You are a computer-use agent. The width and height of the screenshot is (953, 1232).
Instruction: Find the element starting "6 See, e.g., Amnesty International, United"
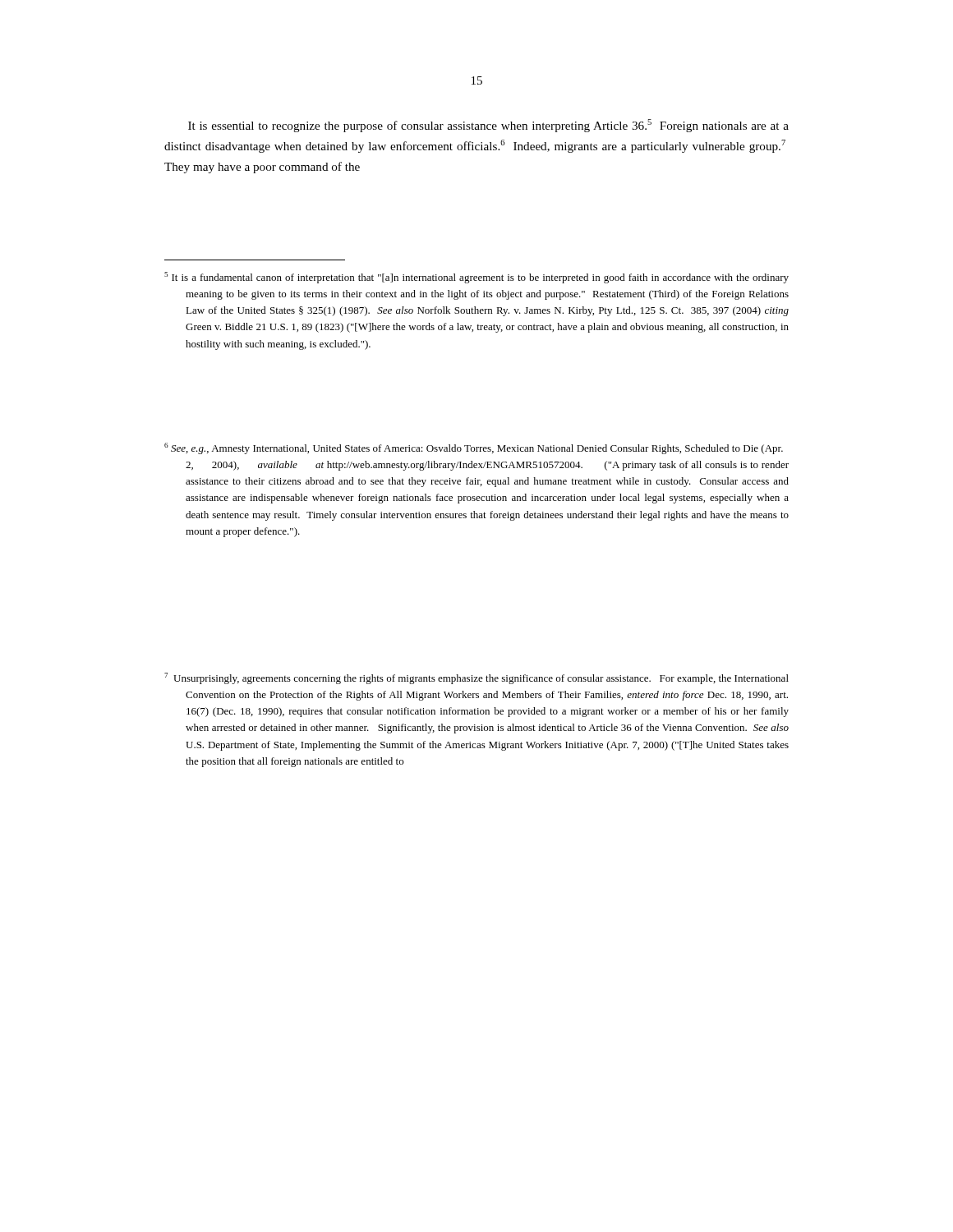(x=476, y=490)
